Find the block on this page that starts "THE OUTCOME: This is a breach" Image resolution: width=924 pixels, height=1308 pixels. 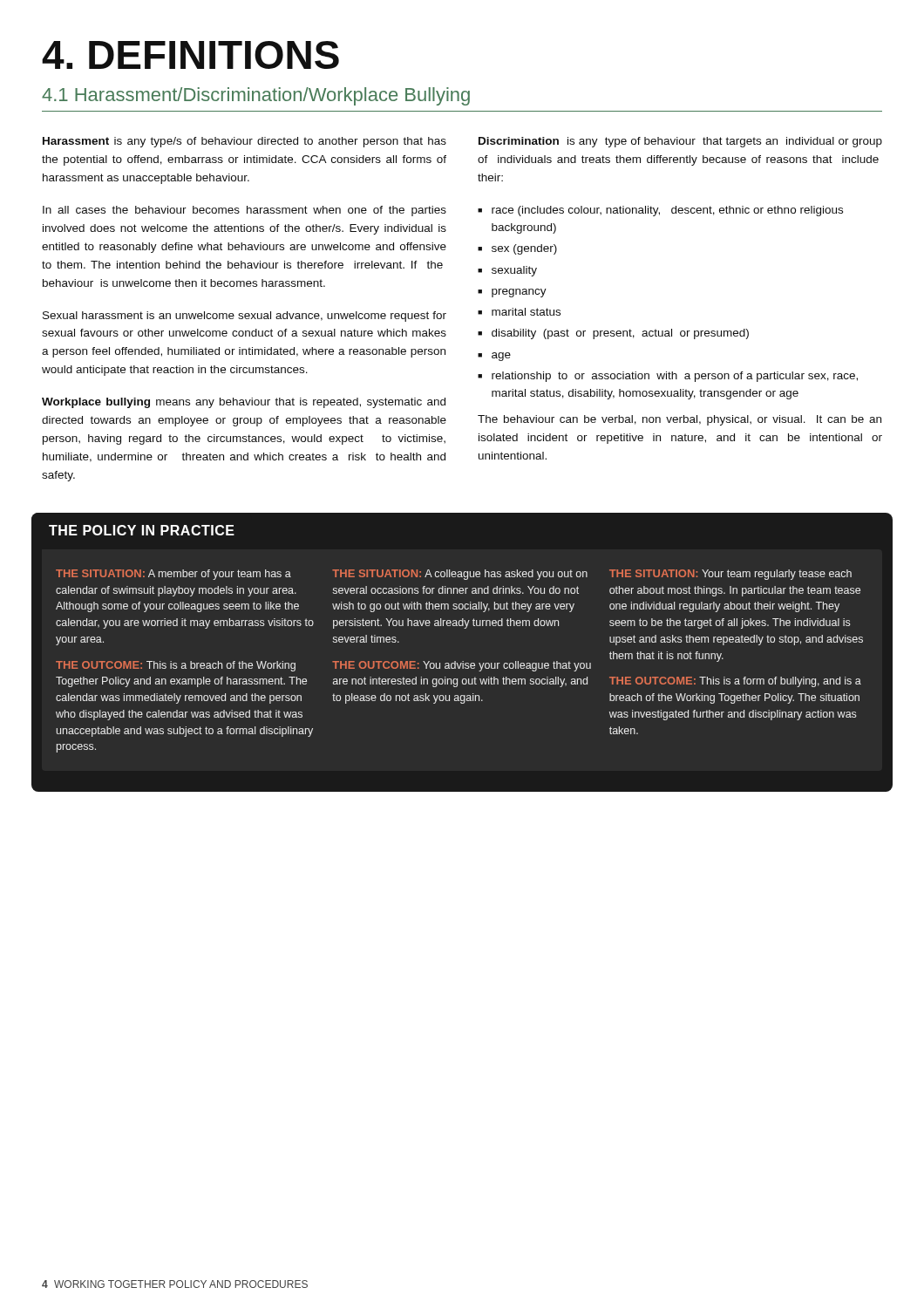pyautogui.click(x=185, y=705)
